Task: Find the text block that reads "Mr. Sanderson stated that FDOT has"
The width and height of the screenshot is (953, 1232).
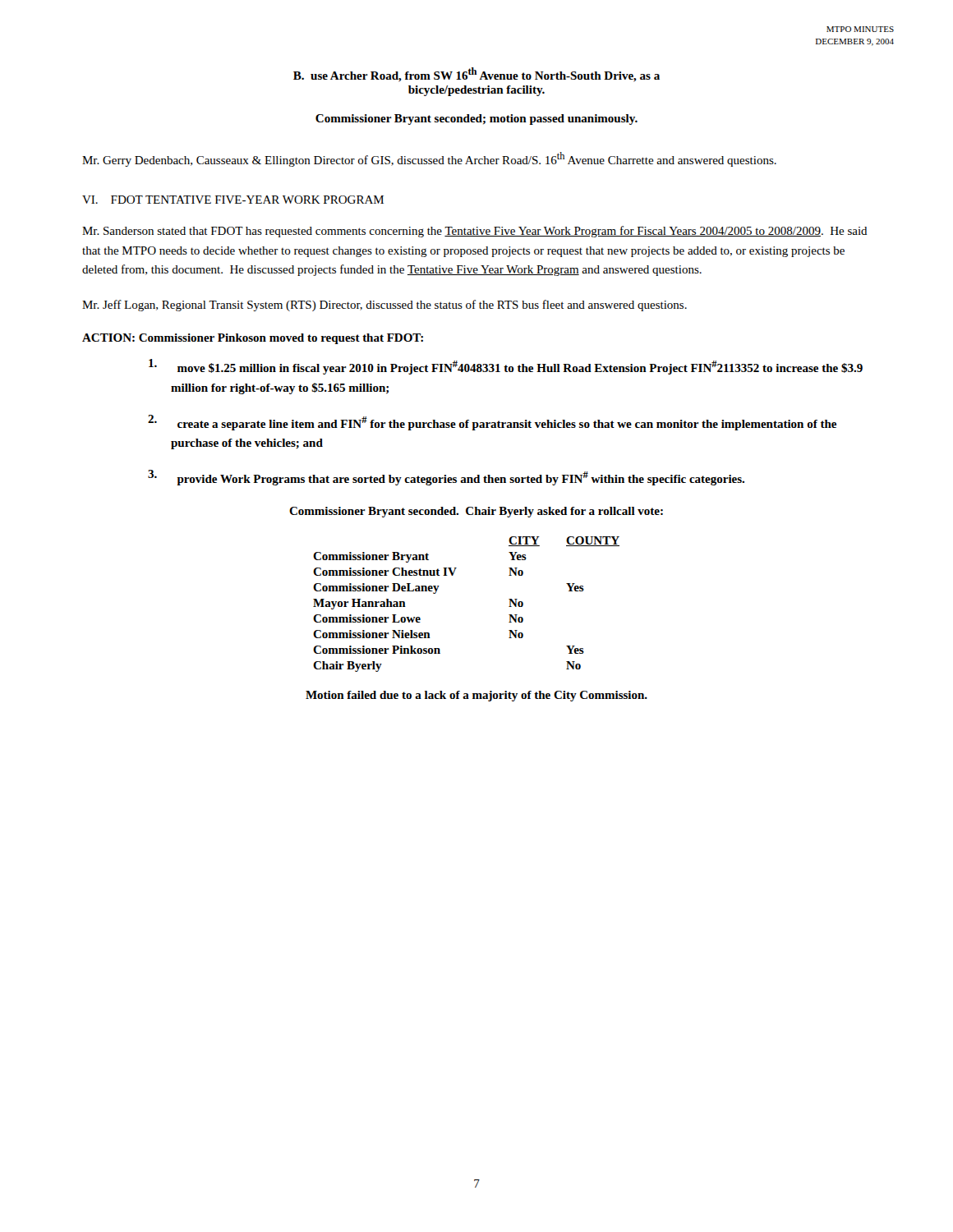Action: (x=475, y=250)
